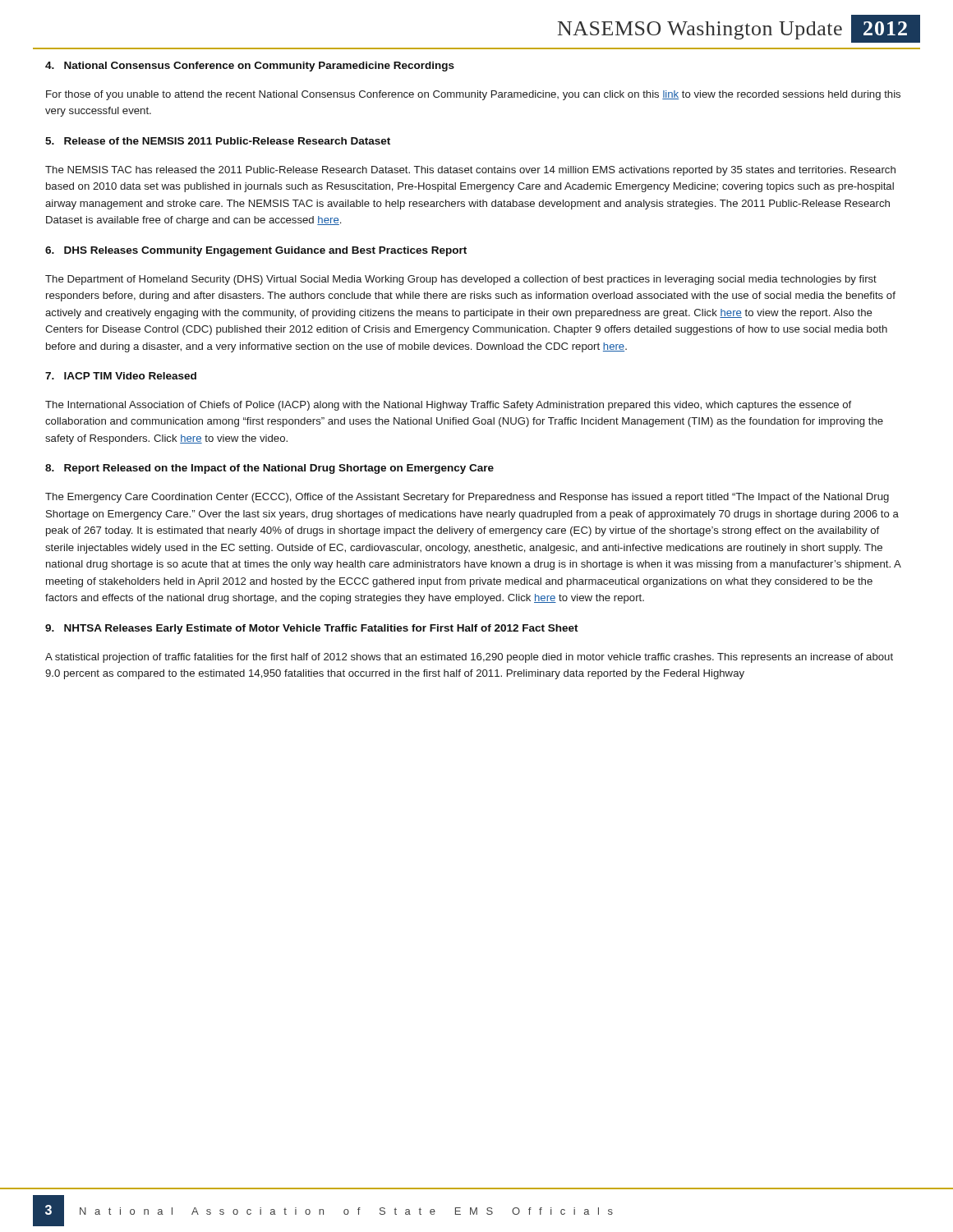Click on the block starting "9. NHTSA Releases Early"
953x1232 pixels.
tap(476, 627)
